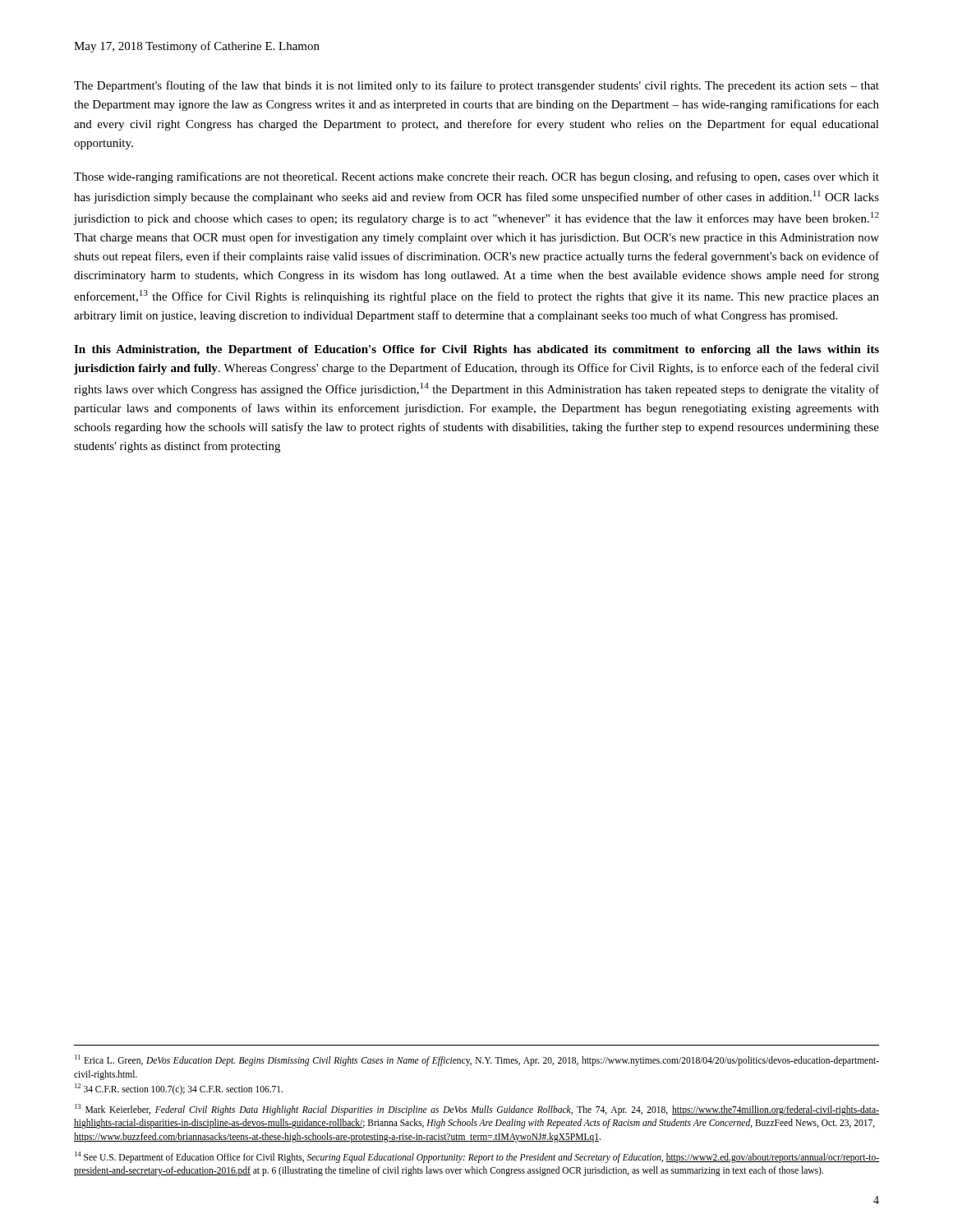The width and height of the screenshot is (953, 1232).
Task: Locate the passage starting "The Department's flouting of"
Action: 476,114
